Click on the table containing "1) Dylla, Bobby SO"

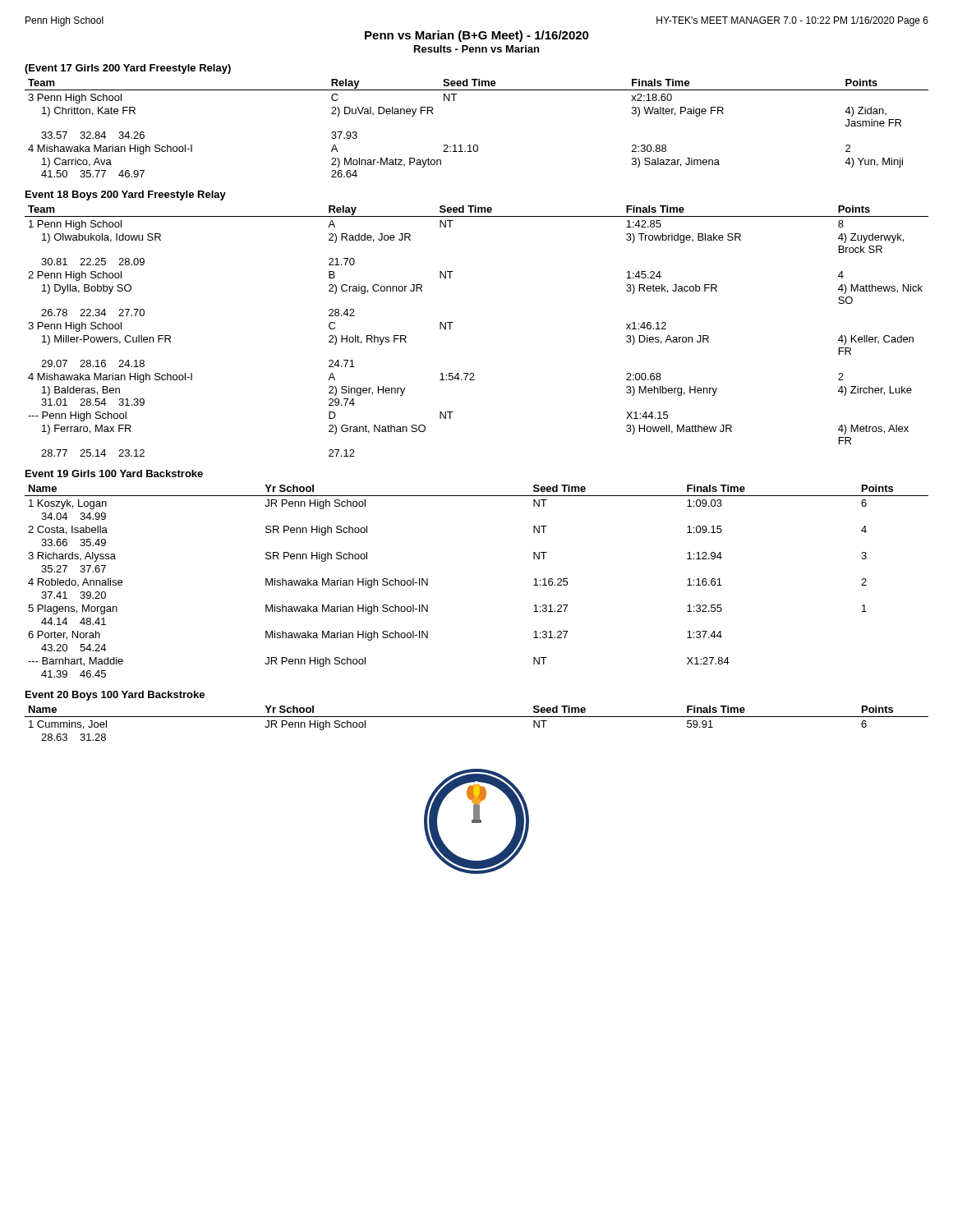(x=476, y=331)
